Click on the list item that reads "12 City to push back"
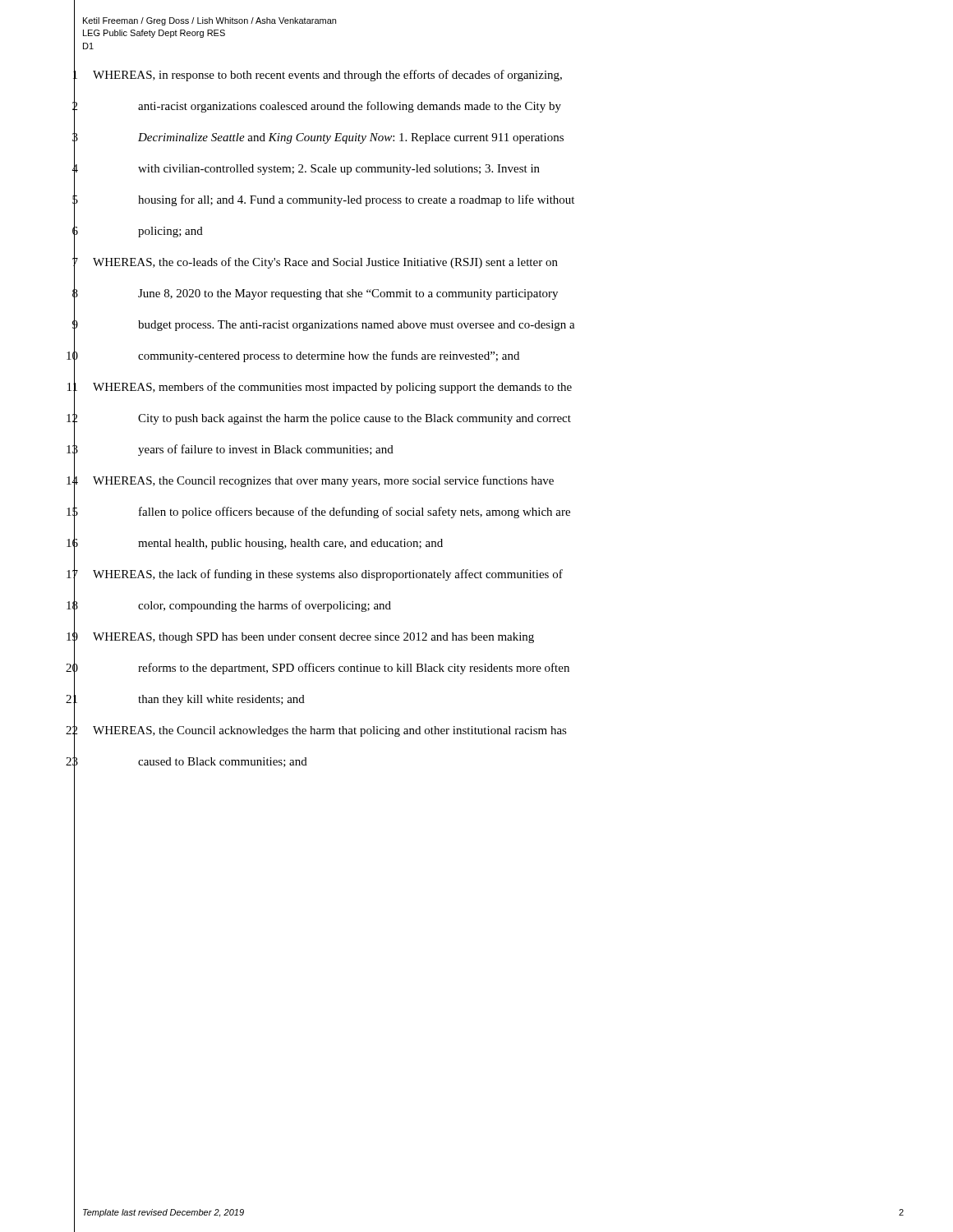 point(468,419)
